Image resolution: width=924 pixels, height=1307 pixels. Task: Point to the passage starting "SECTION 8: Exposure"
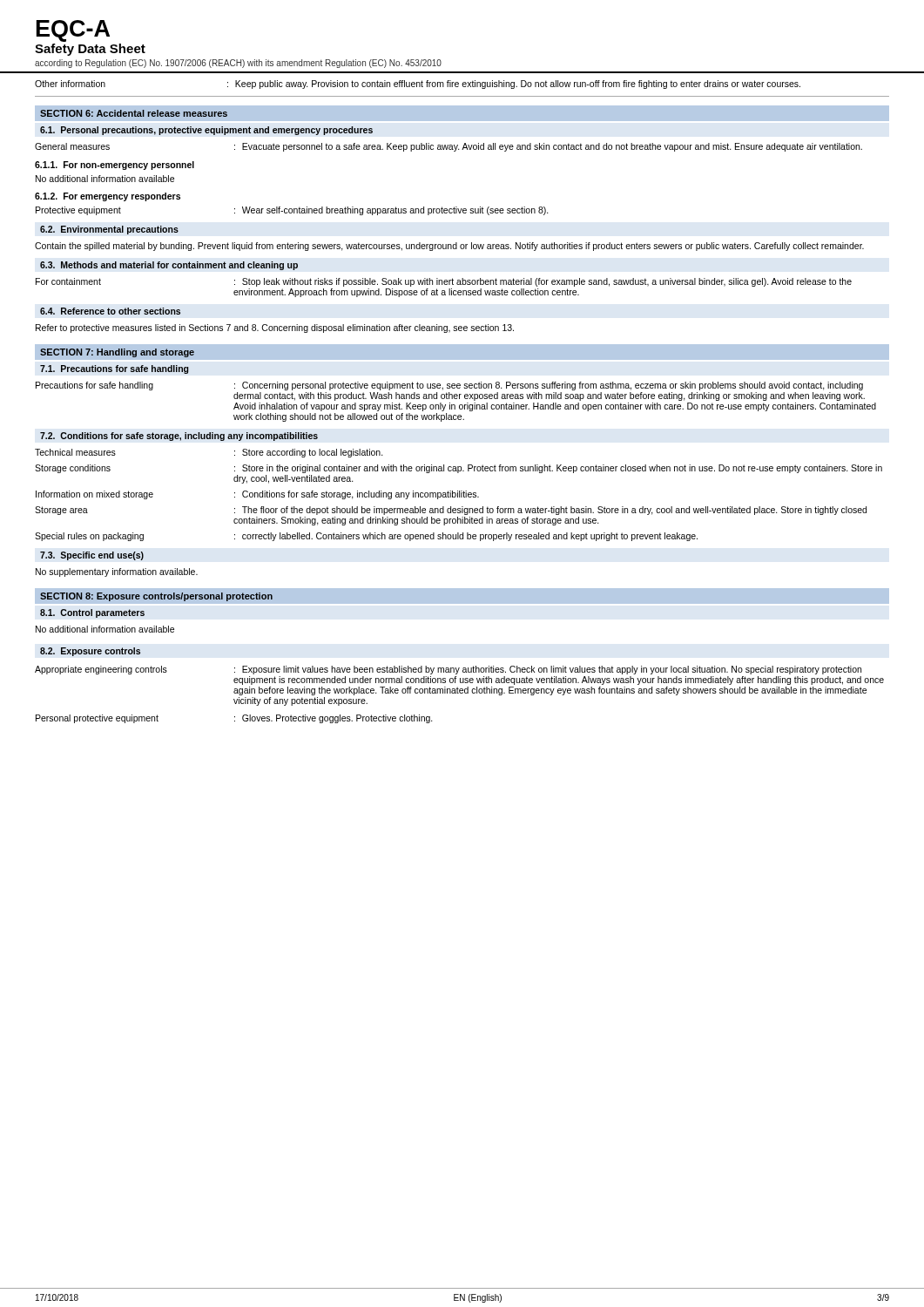click(x=156, y=596)
